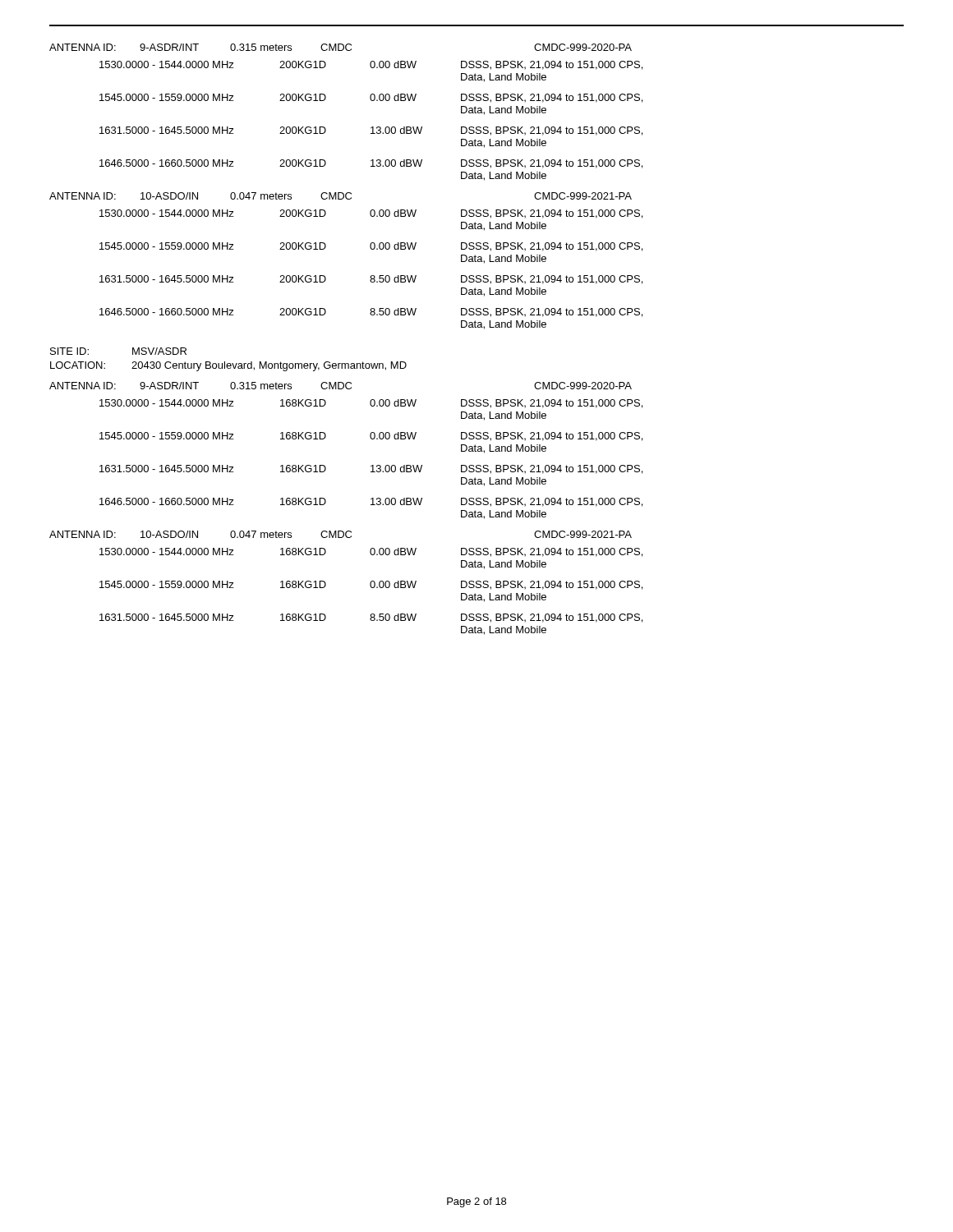This screenshot has width=953, height=1232.
Task: Find the text block that reads "SITE ID: MSV/ASDR LOCATION: 20430"
Action: coord(69,351)
